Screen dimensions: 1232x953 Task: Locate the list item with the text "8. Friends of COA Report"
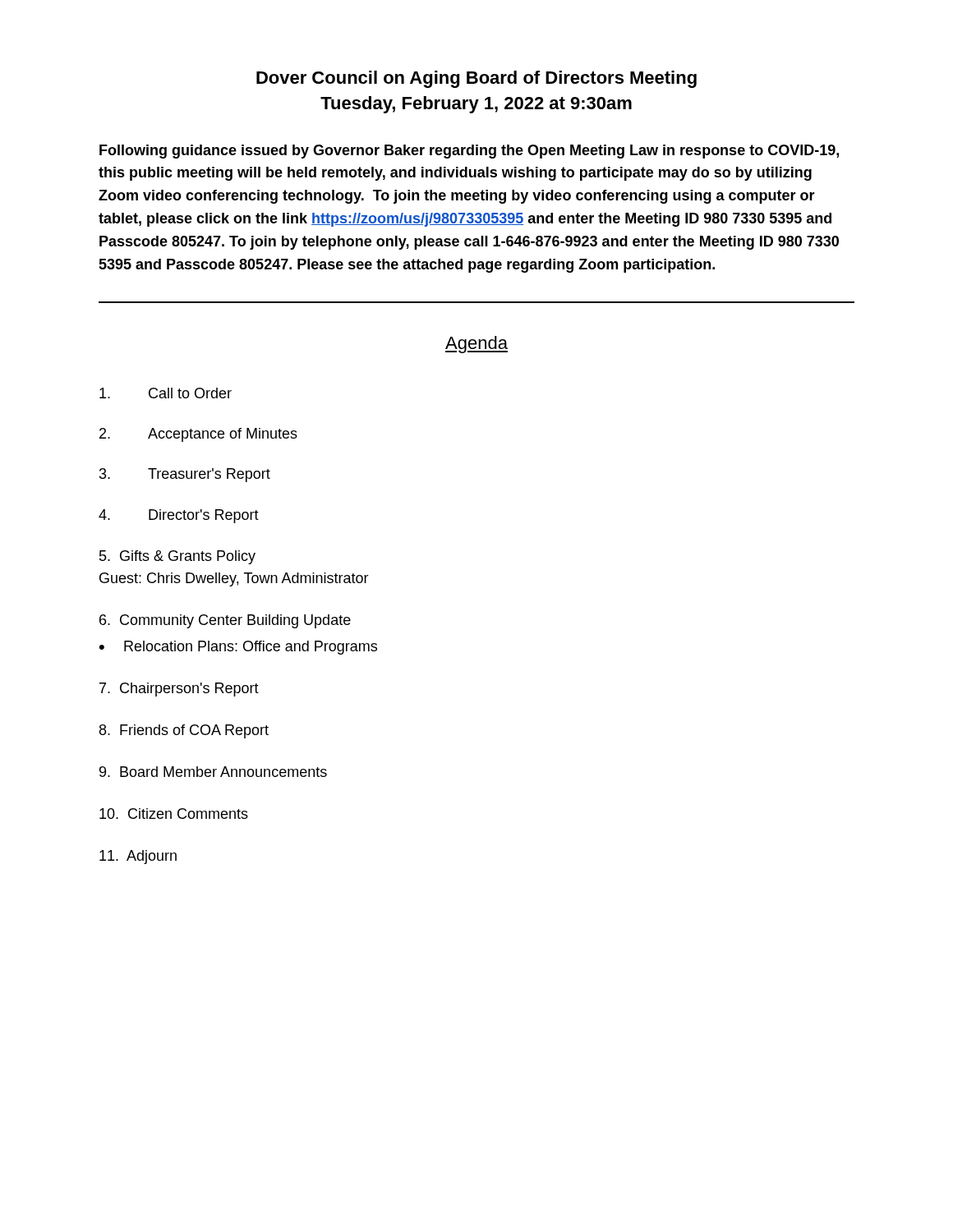[184, 730]
